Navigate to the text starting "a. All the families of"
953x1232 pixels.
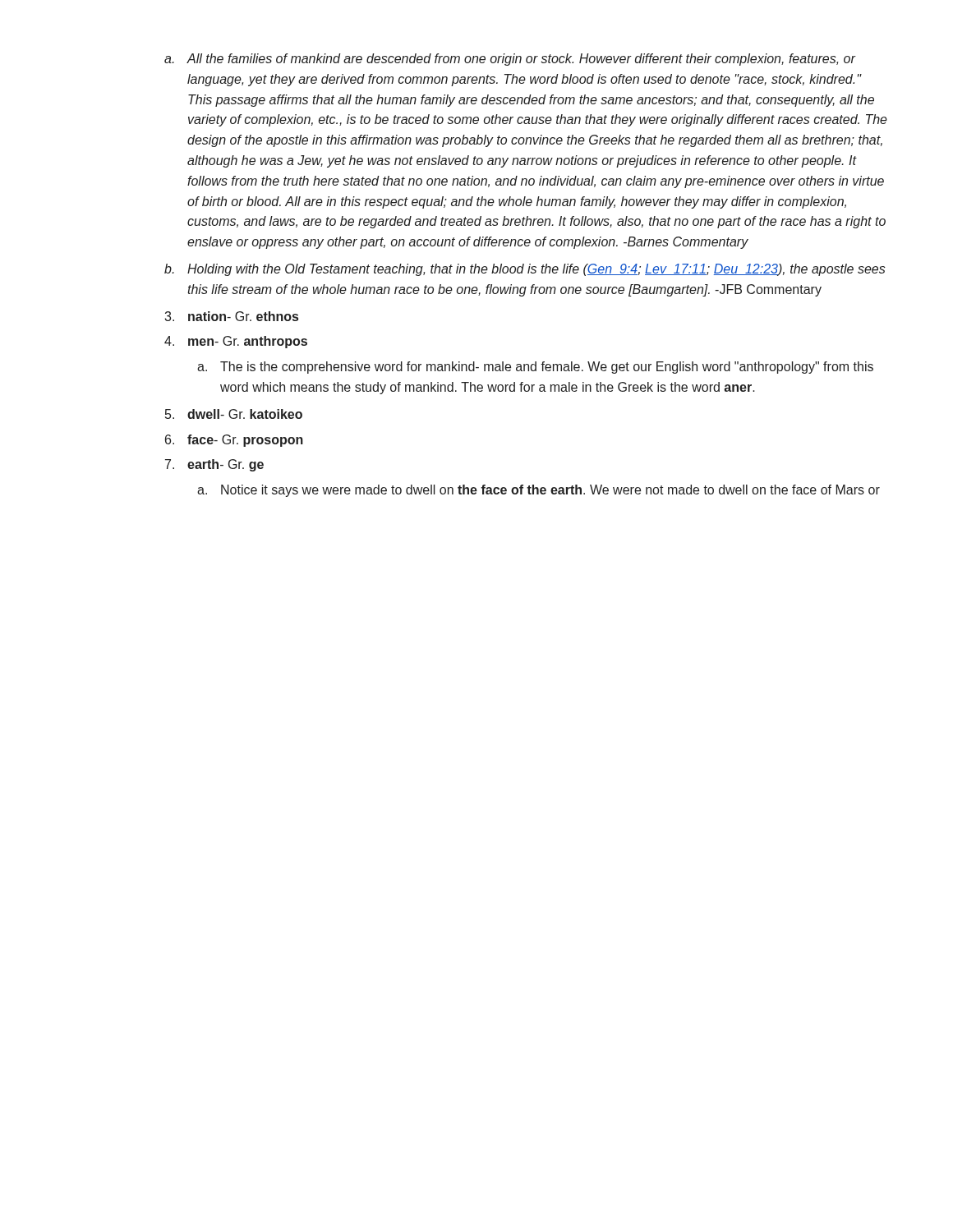(x=526, y=151)
